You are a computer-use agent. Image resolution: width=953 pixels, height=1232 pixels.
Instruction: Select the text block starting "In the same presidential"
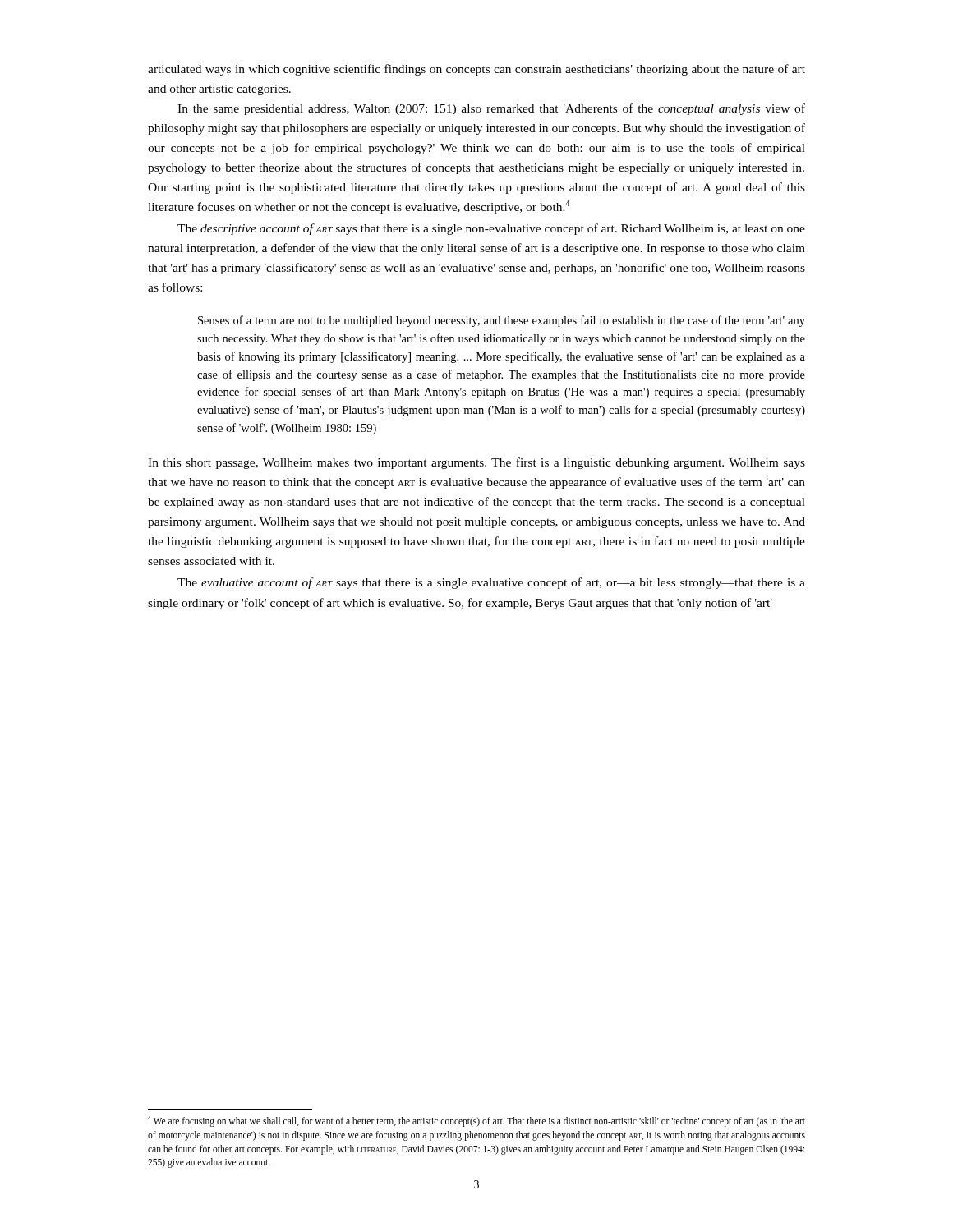click(476, 158)
